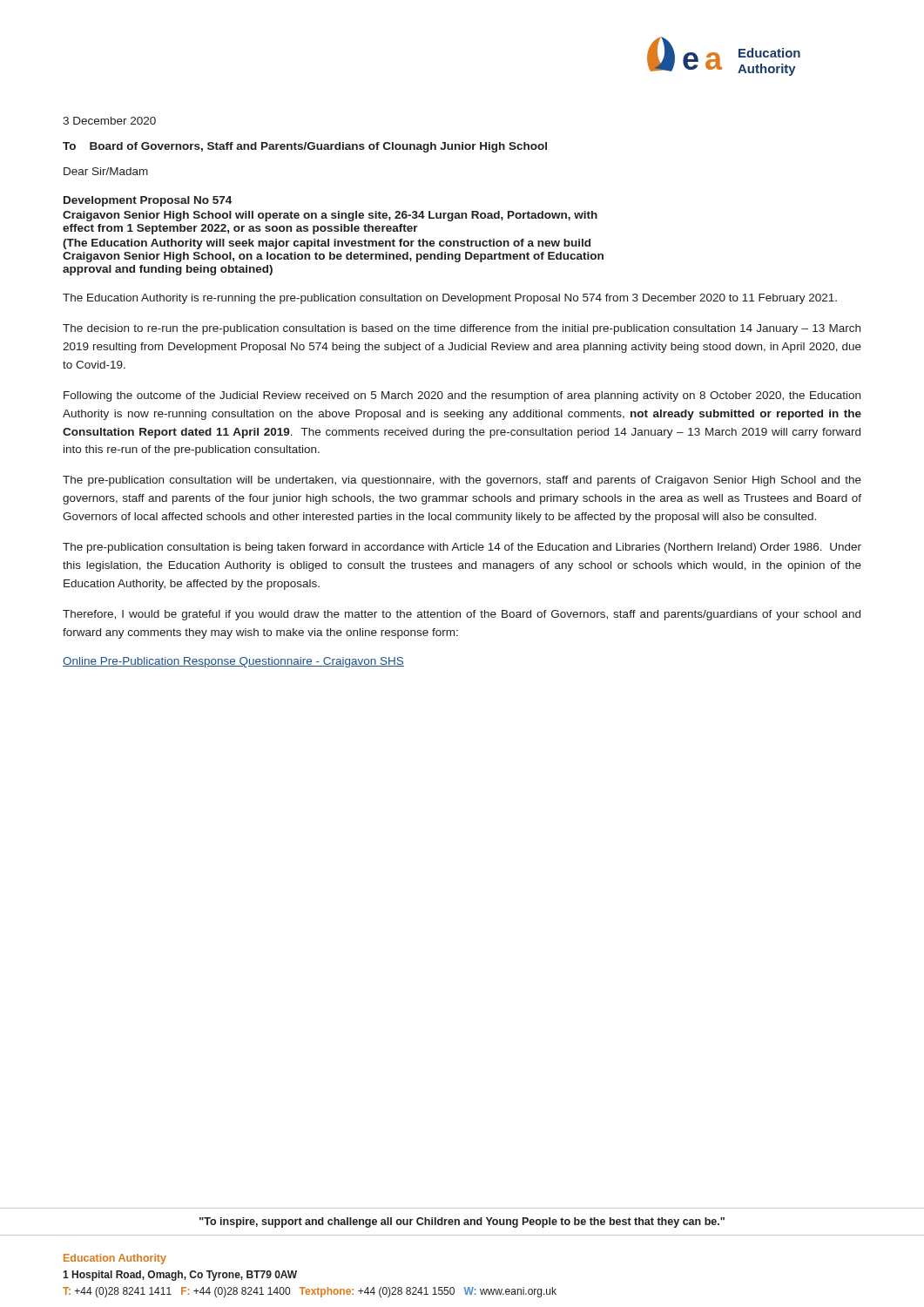The width and height of the screenshot is (924, 1307).
Task: Point to "Dear Sir/Madam"
Action: point(106,171)
